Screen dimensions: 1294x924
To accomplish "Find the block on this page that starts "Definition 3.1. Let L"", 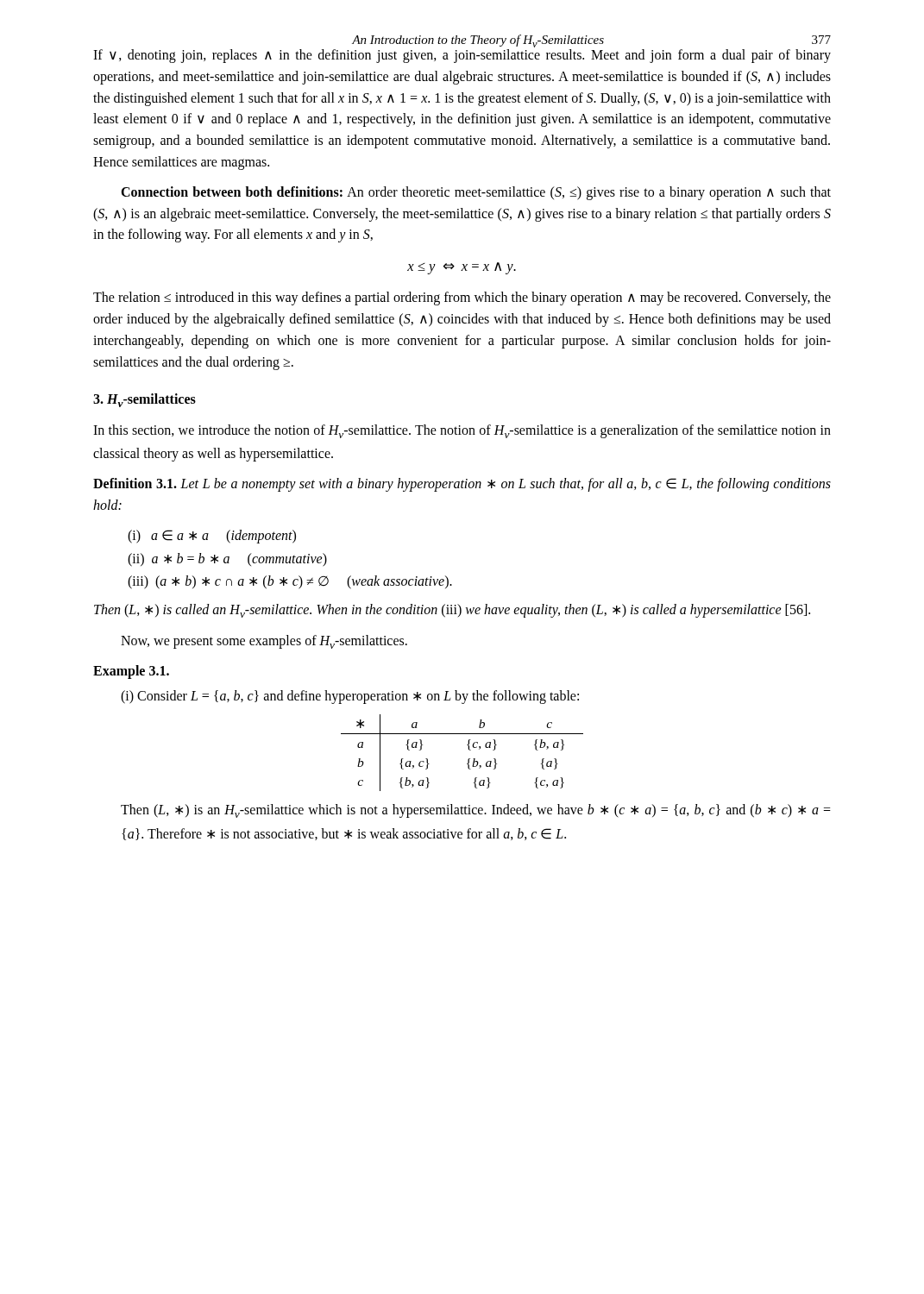I will click(x=462, y=495).
